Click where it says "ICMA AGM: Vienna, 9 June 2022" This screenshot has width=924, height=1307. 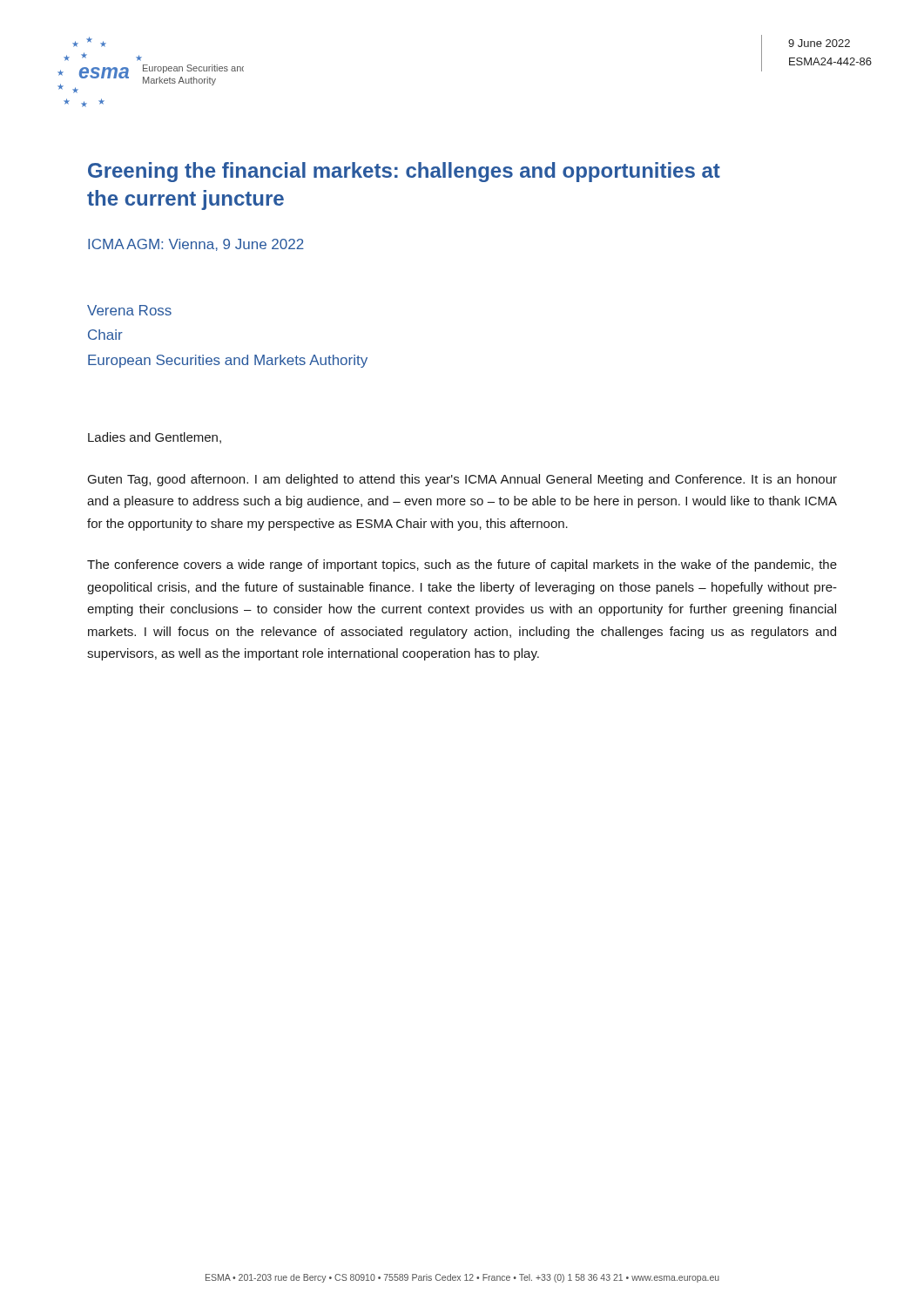[x=196, y=244]
